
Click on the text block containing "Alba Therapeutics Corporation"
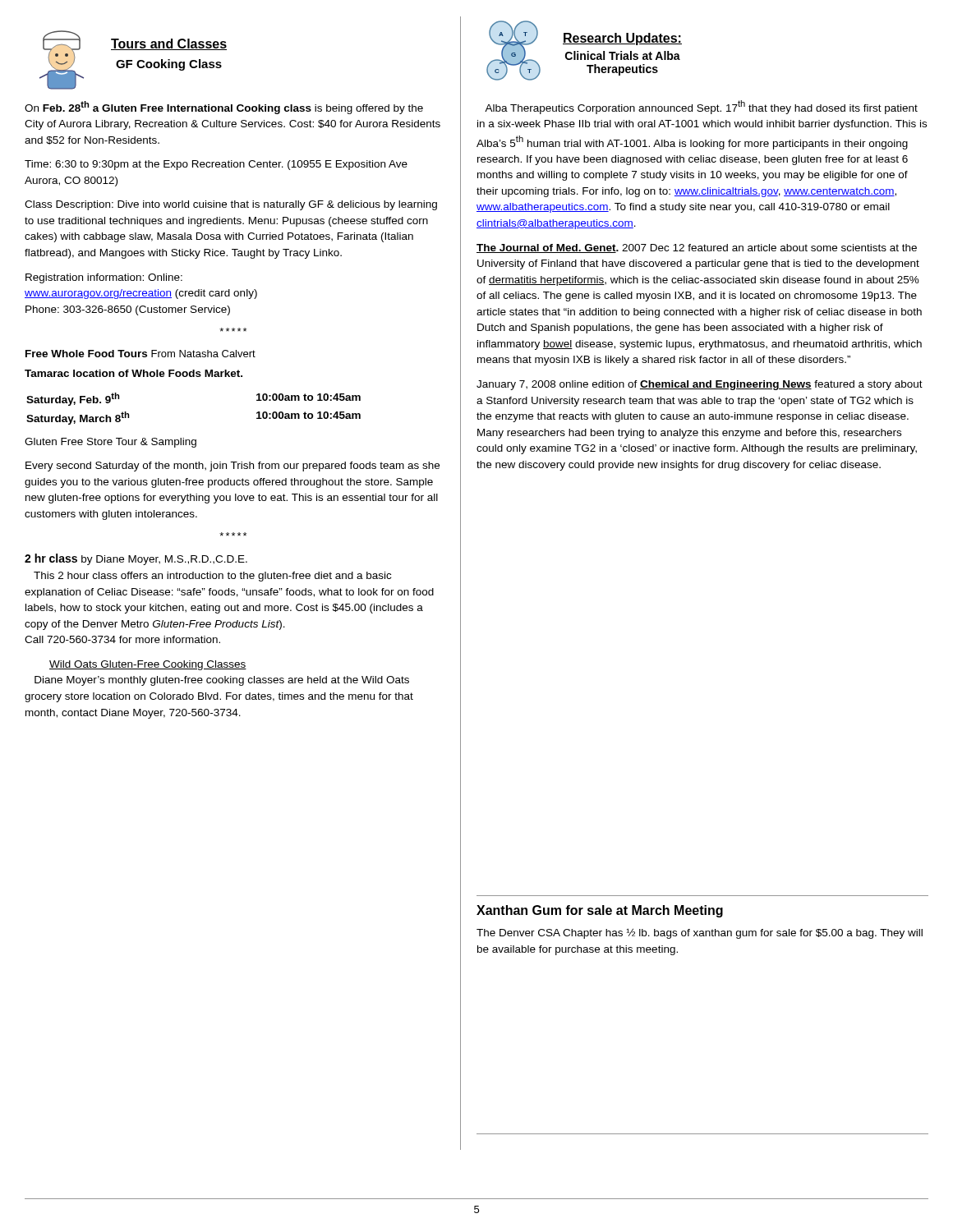(702, 164)
